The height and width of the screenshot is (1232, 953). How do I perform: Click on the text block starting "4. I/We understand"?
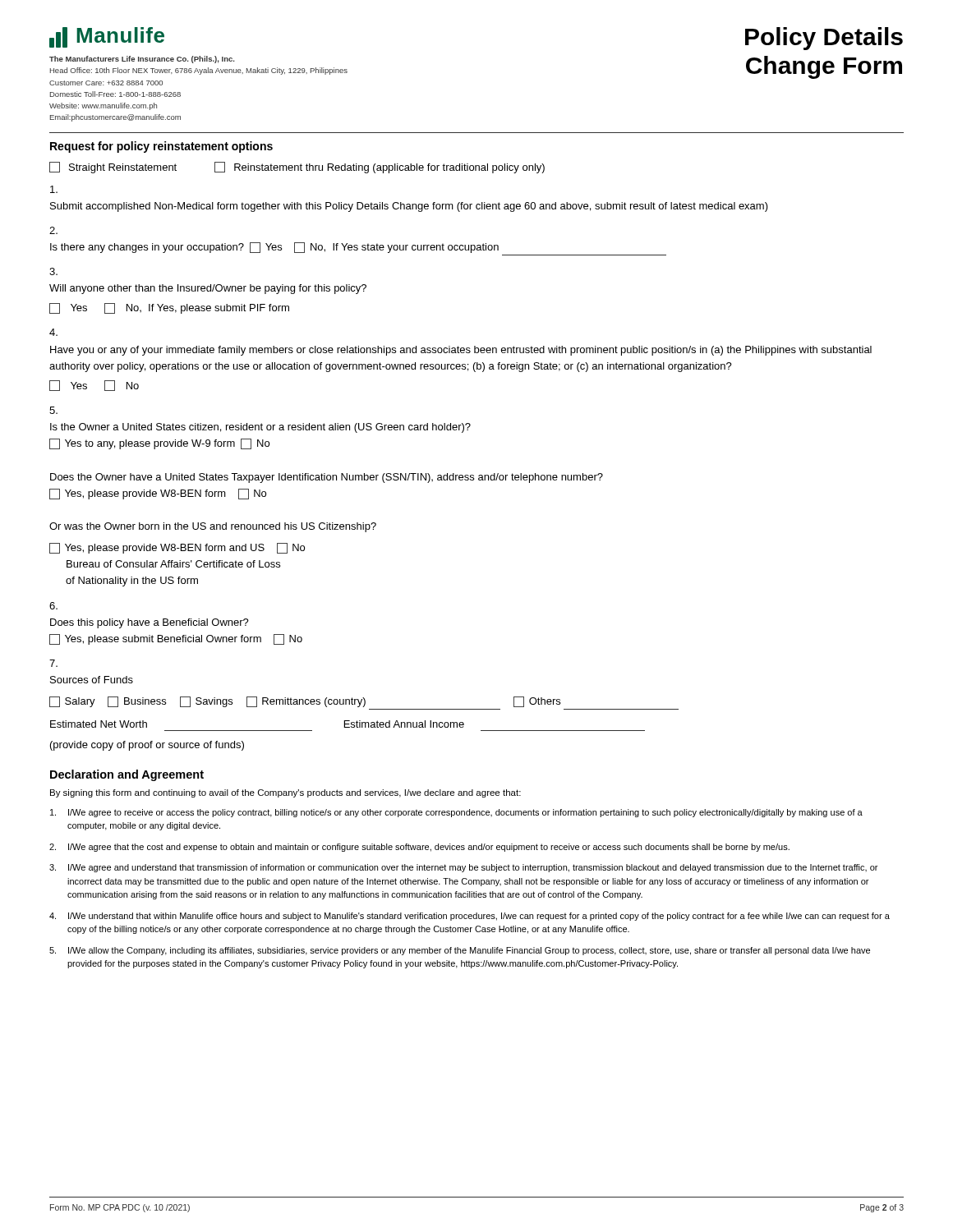[x=476, y=923]
